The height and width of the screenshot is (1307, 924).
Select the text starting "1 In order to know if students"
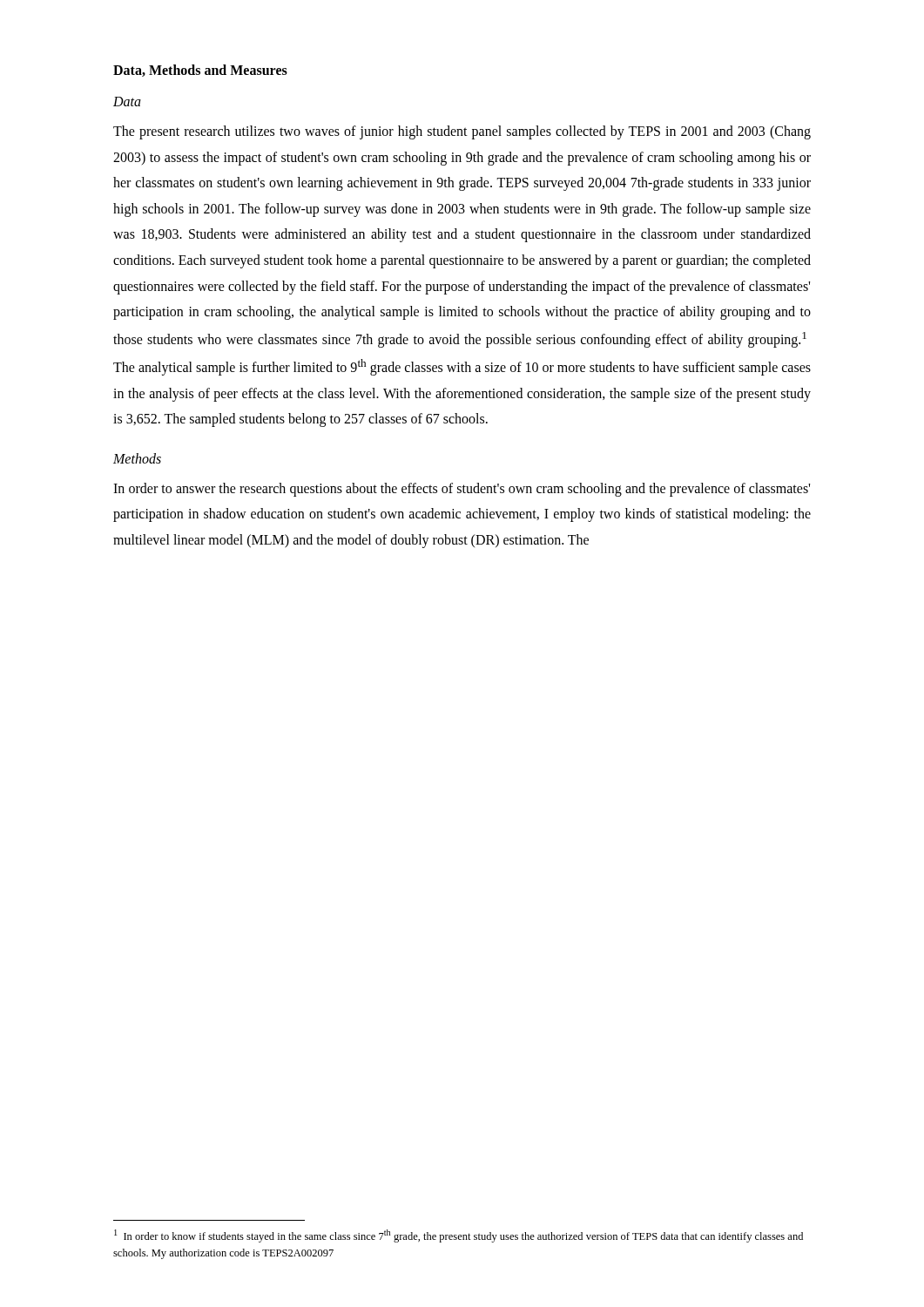(x=458, y=1244)
